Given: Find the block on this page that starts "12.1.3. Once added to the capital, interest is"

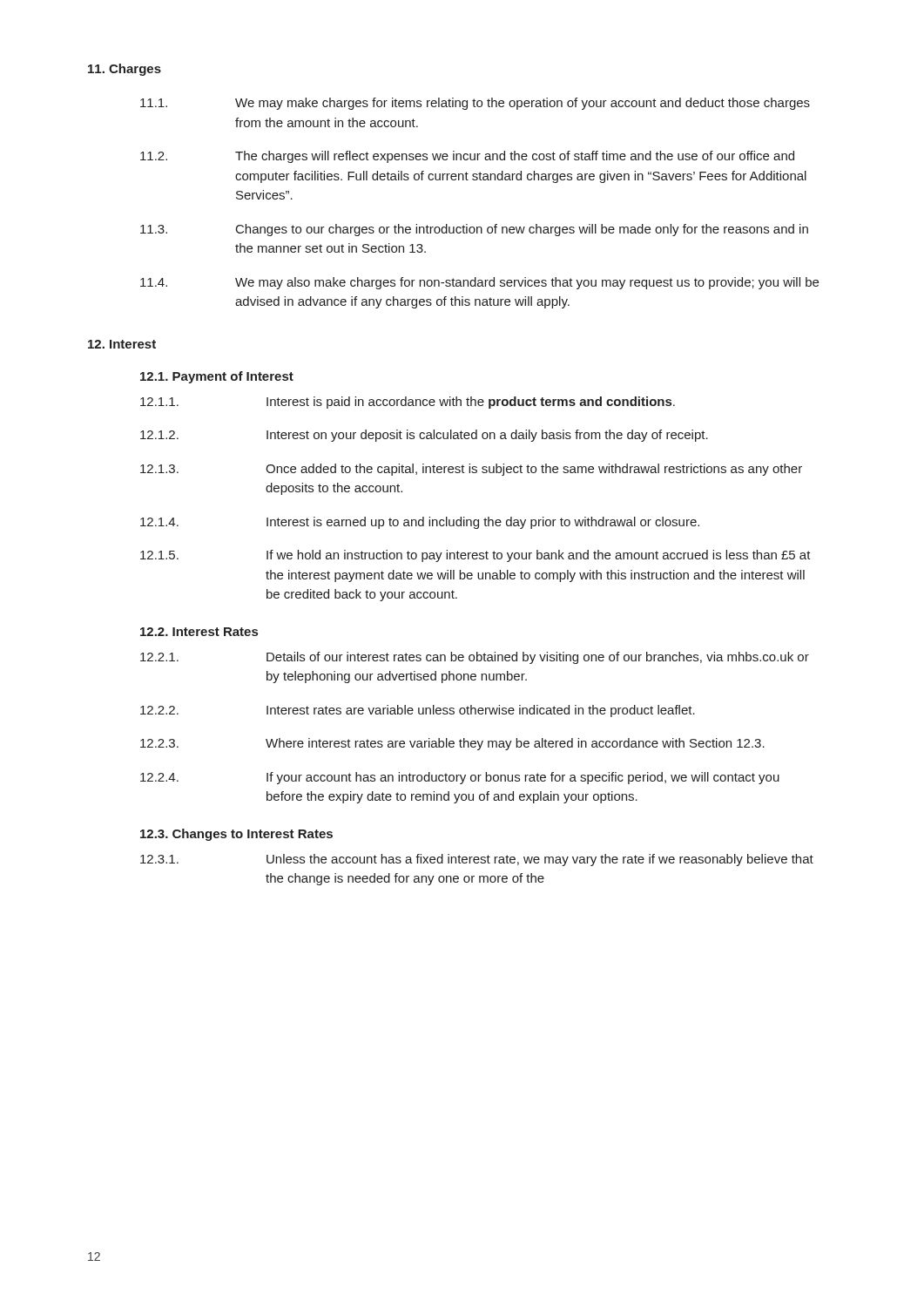Looking at the screenshot, I should coord(479,478).
